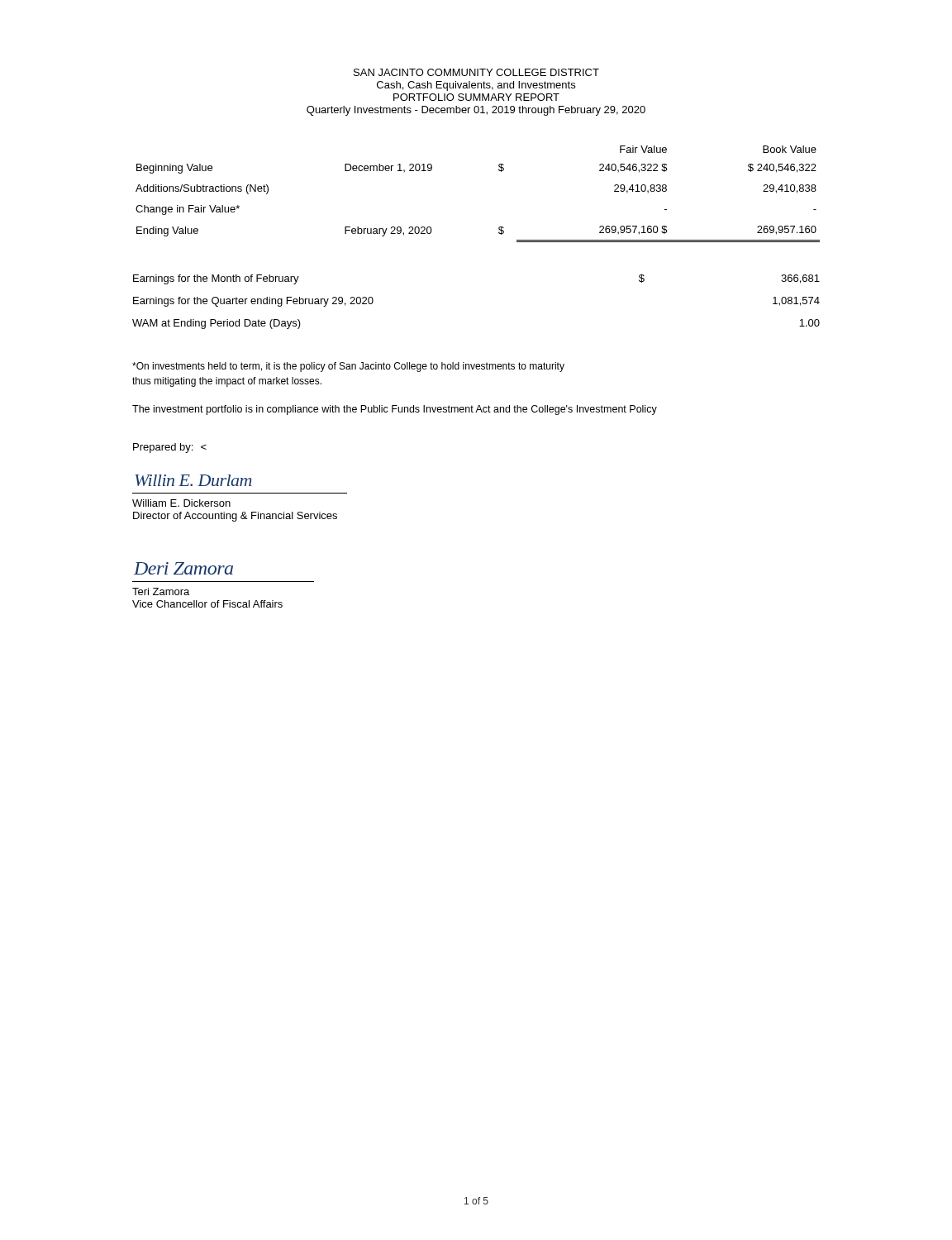The width and height of the screenshot is (952, 1240).
Task: Where is the passage that starts "Prepared by: < Willin E. Durlam William"?
Action: 170,448
